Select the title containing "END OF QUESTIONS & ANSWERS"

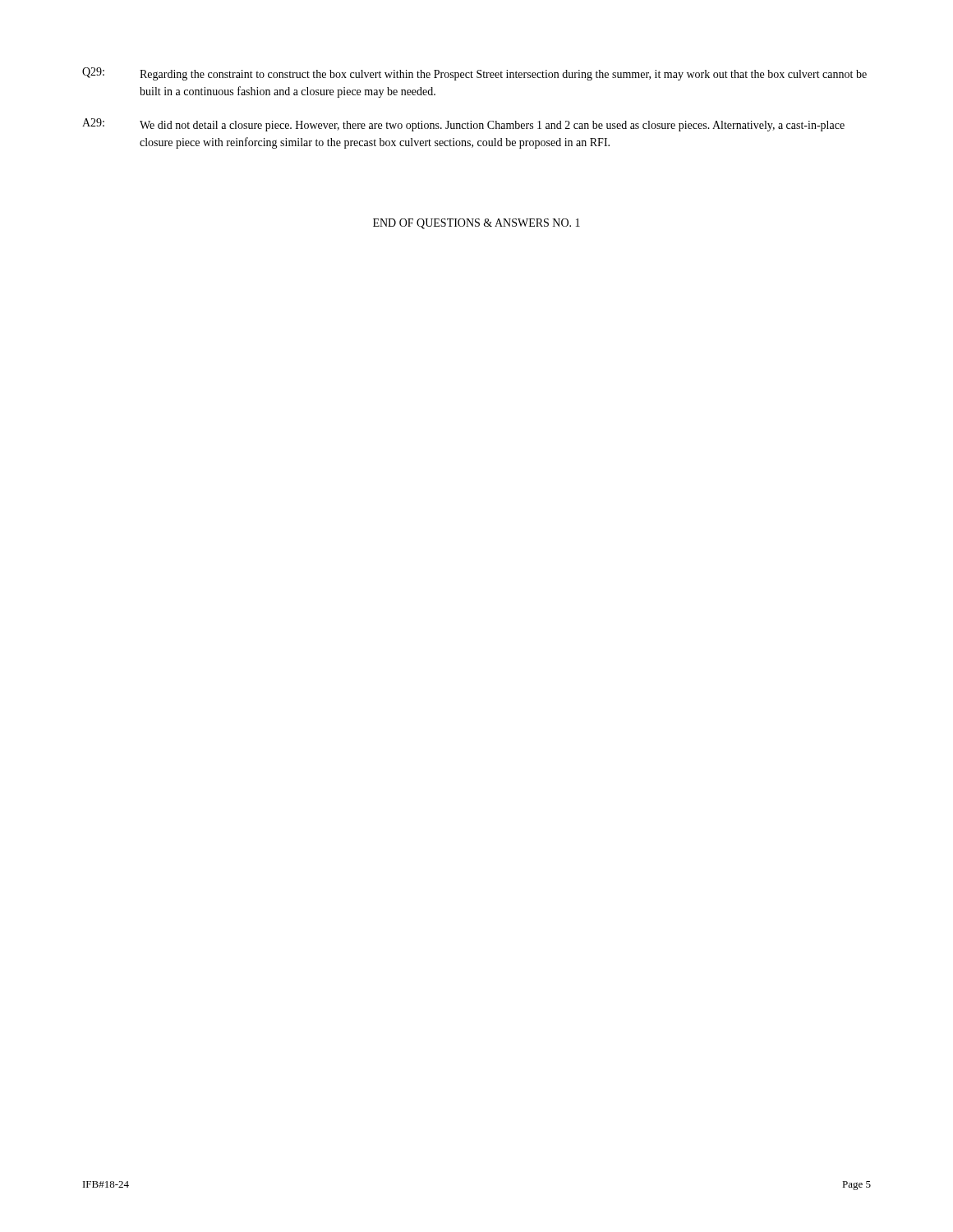pyautogui.click(x=476, y=223)
